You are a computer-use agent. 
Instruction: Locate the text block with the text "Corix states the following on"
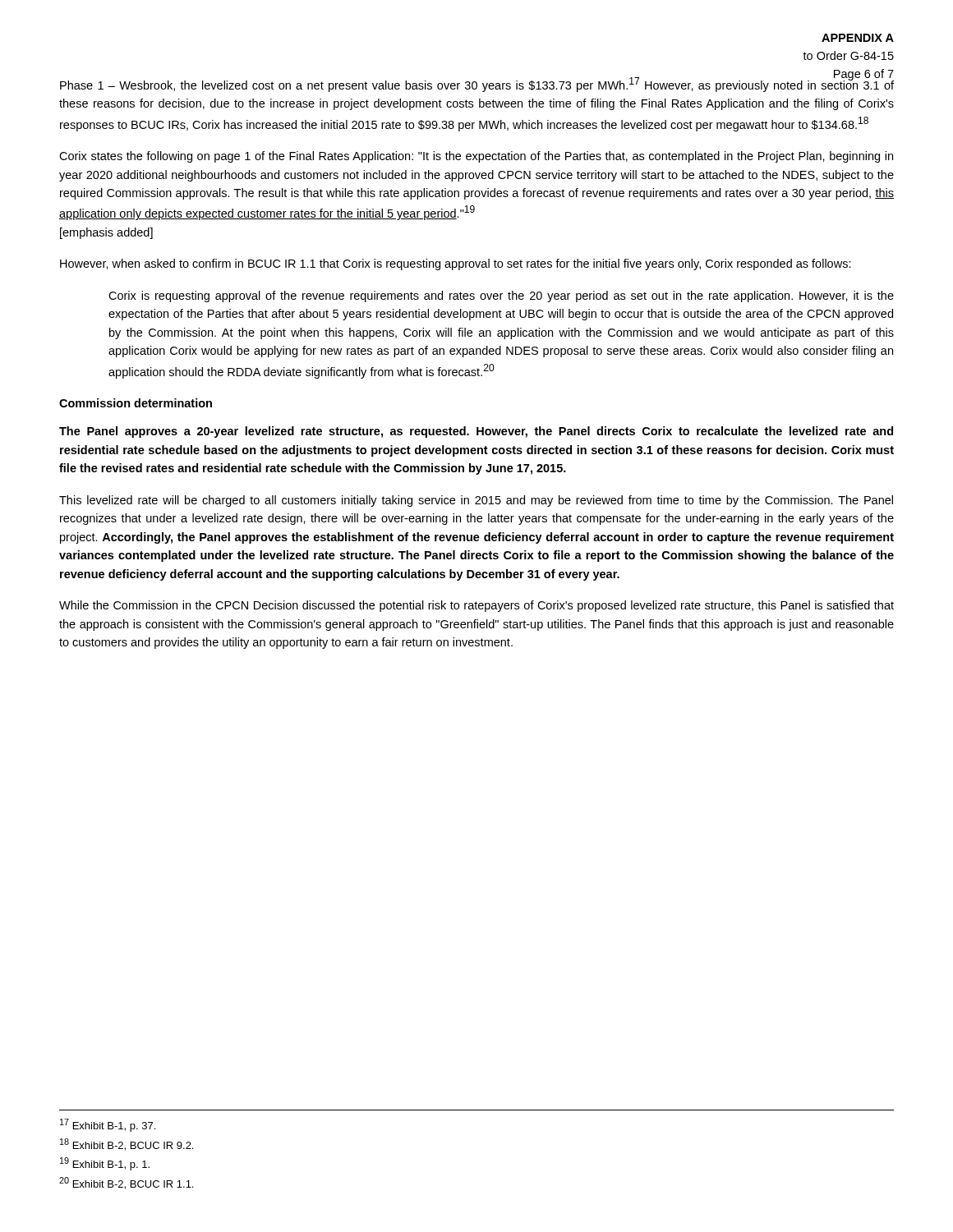(476, 194)
